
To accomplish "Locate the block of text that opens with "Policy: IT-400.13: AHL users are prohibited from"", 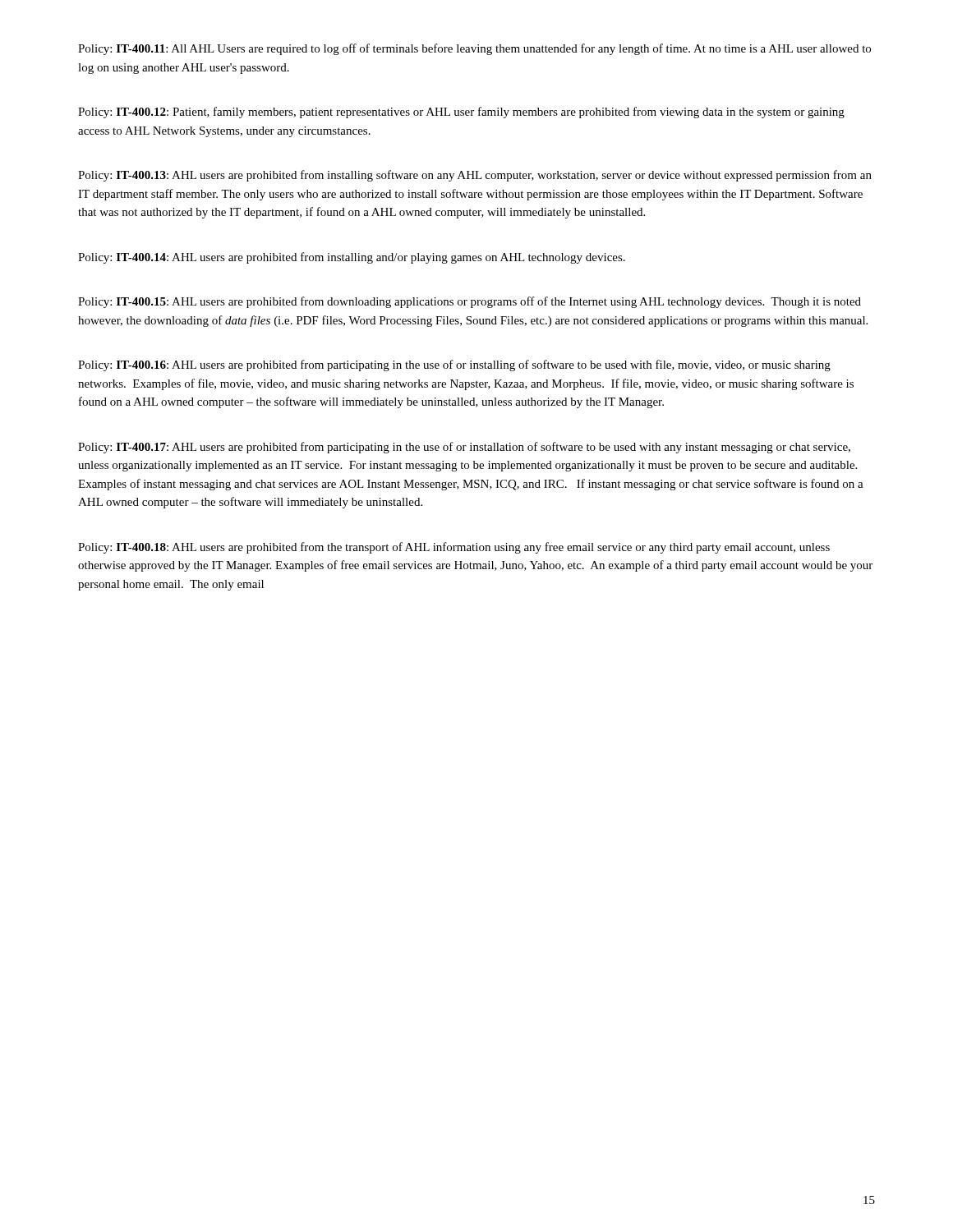I will [475, 193].
